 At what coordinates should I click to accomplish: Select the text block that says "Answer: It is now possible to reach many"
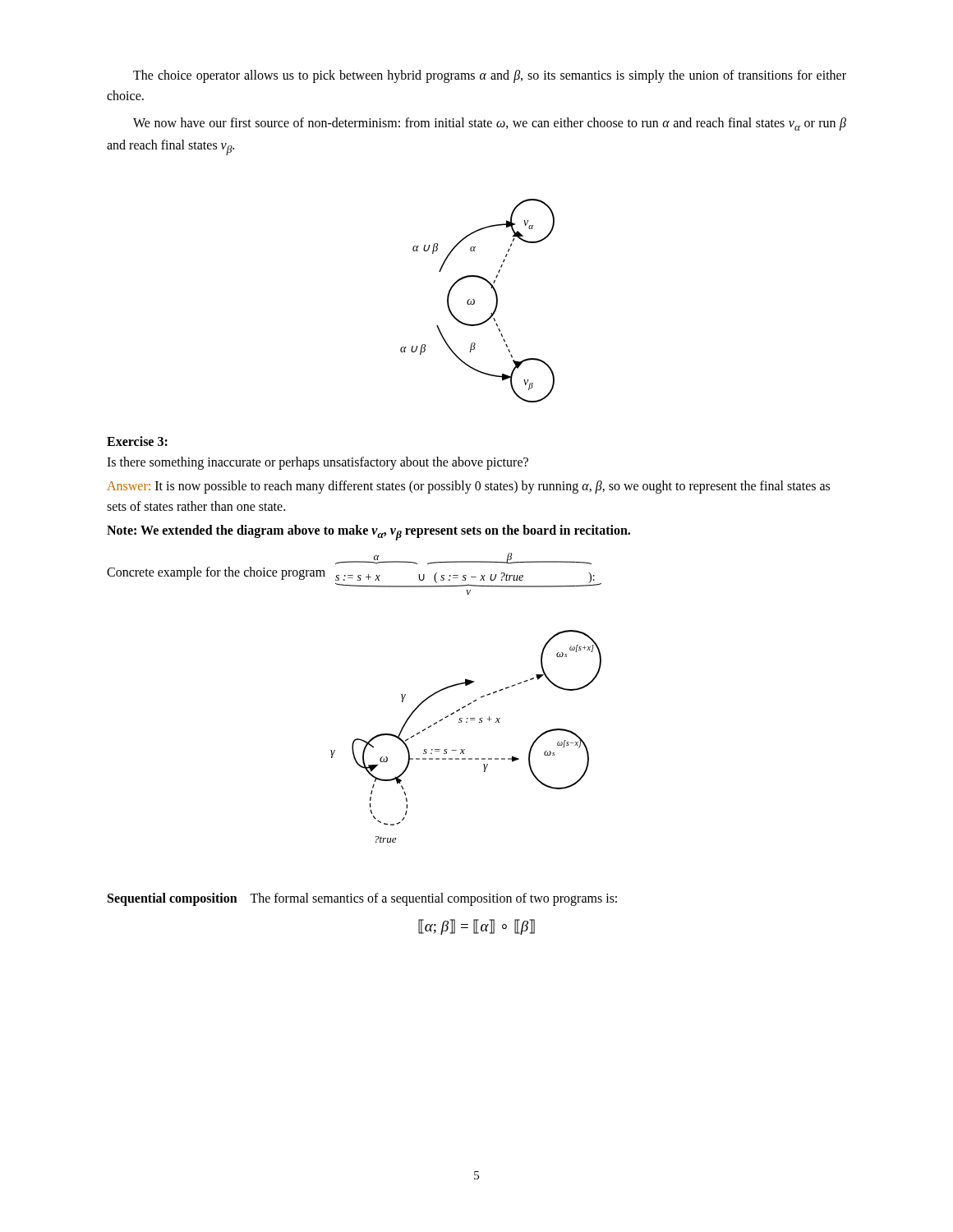(469, 496)
